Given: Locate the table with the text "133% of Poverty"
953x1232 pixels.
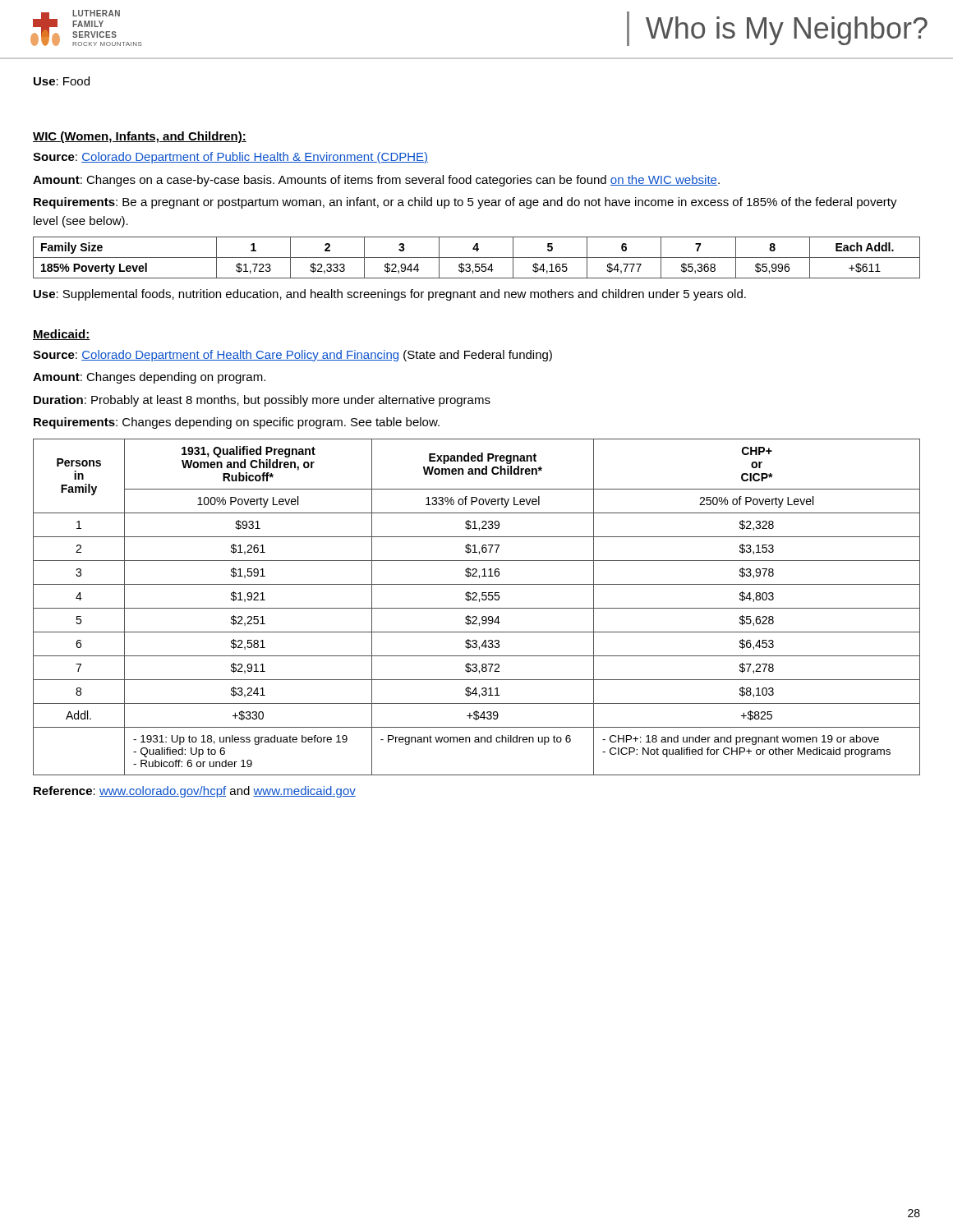Looking at the screenshot, I should point(476,607).
